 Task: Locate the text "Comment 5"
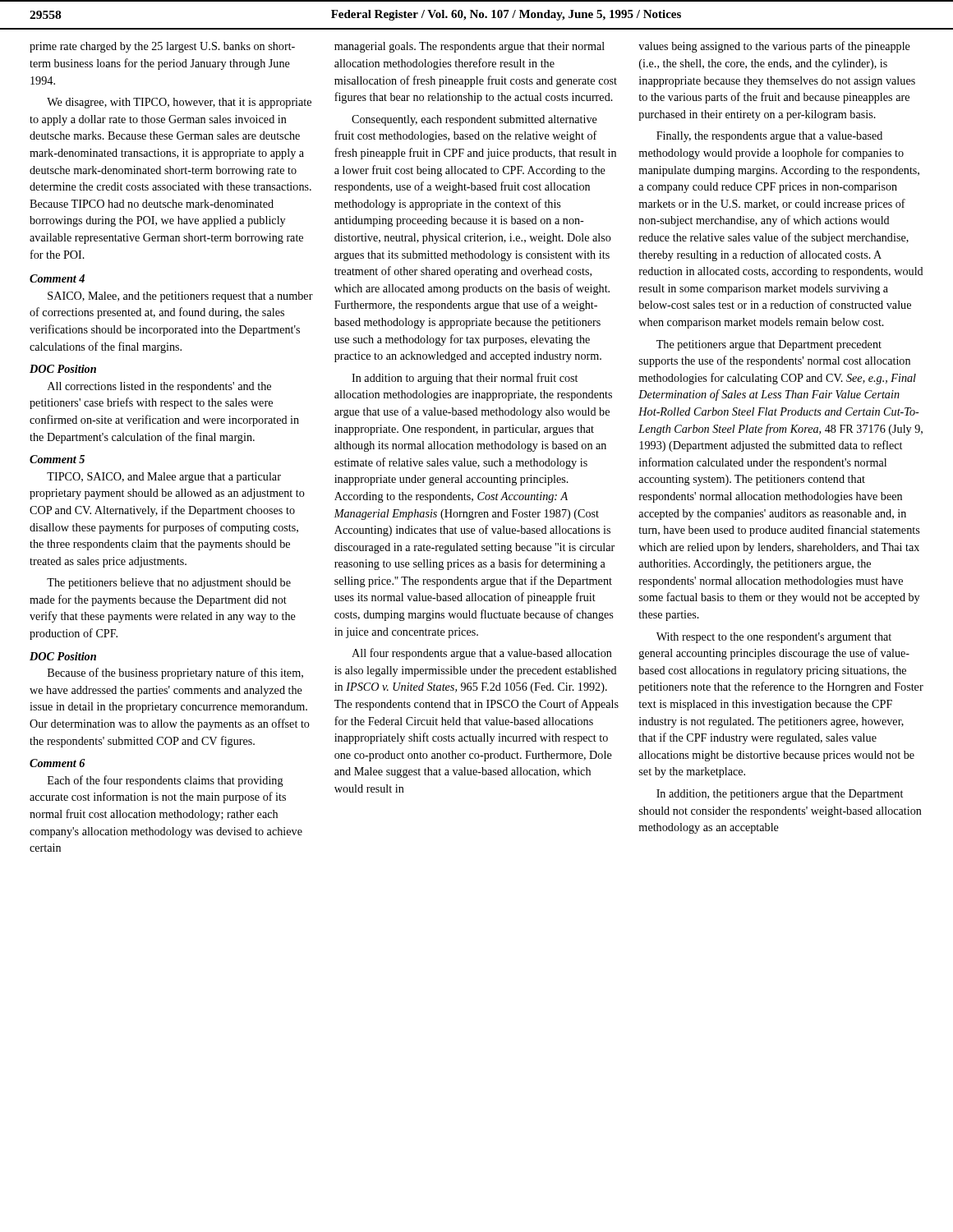[57, 459]
